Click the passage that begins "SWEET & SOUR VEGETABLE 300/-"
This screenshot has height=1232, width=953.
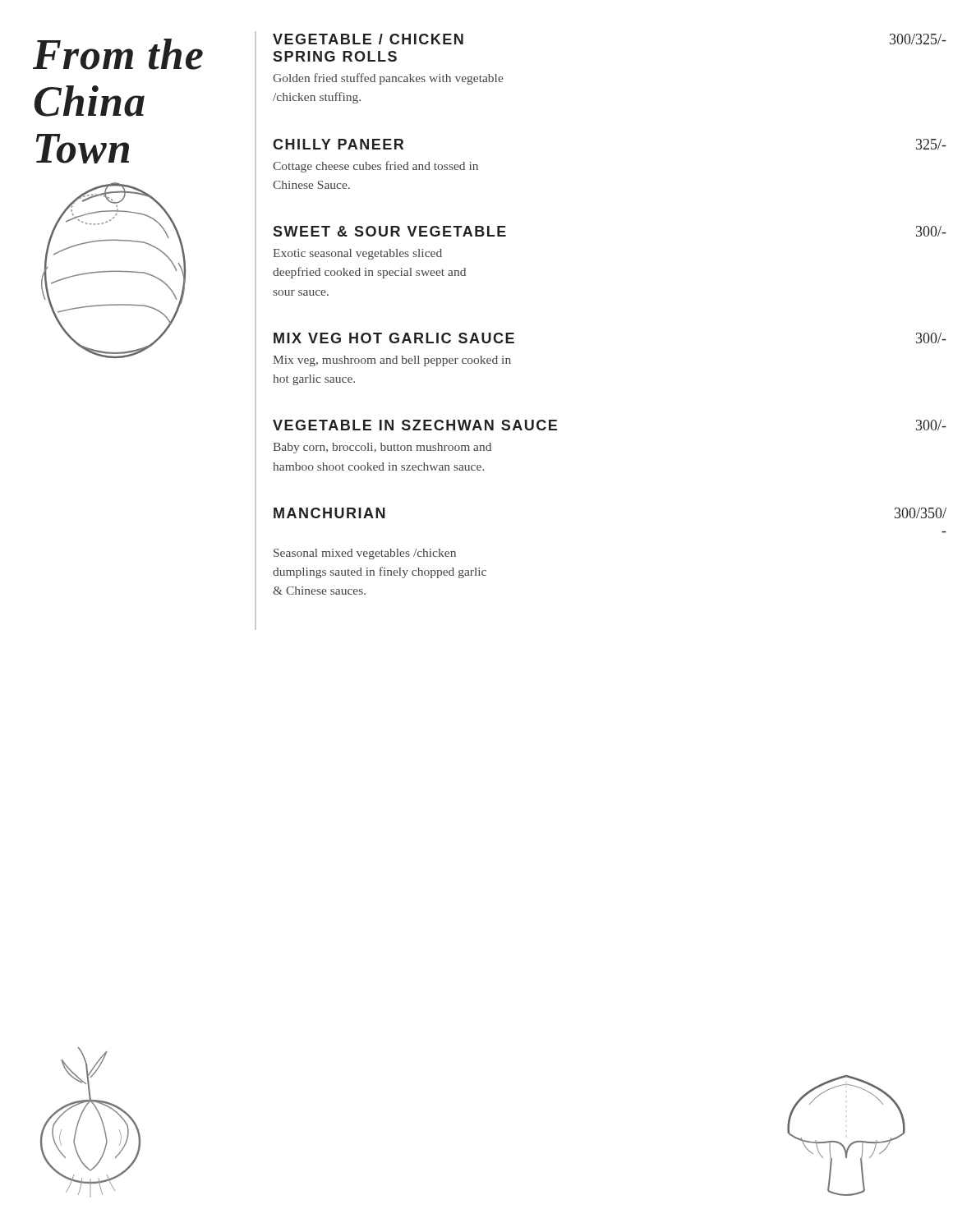(395, 231)
